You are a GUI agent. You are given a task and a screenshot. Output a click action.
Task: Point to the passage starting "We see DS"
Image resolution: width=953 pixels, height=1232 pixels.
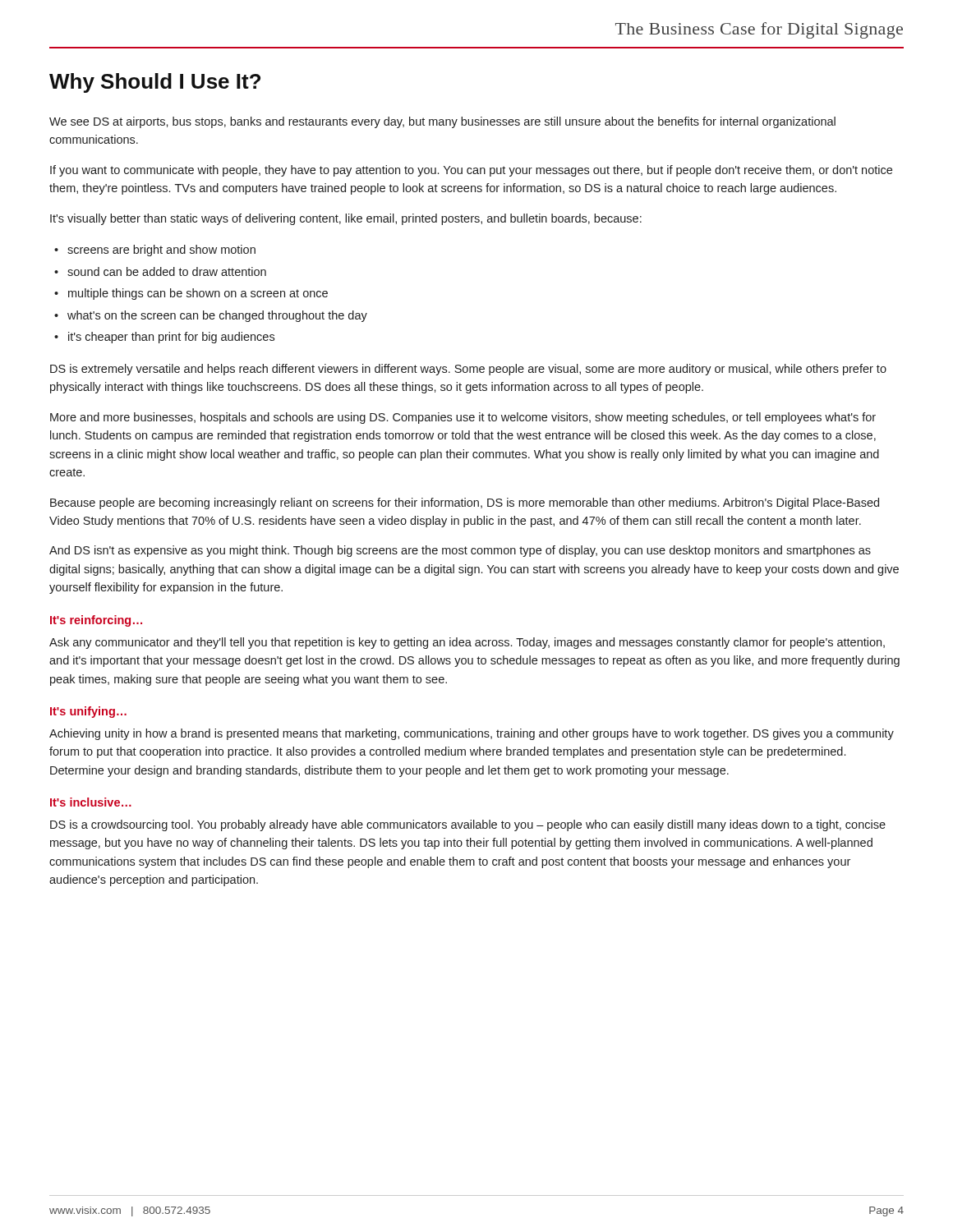coord(443,131)
